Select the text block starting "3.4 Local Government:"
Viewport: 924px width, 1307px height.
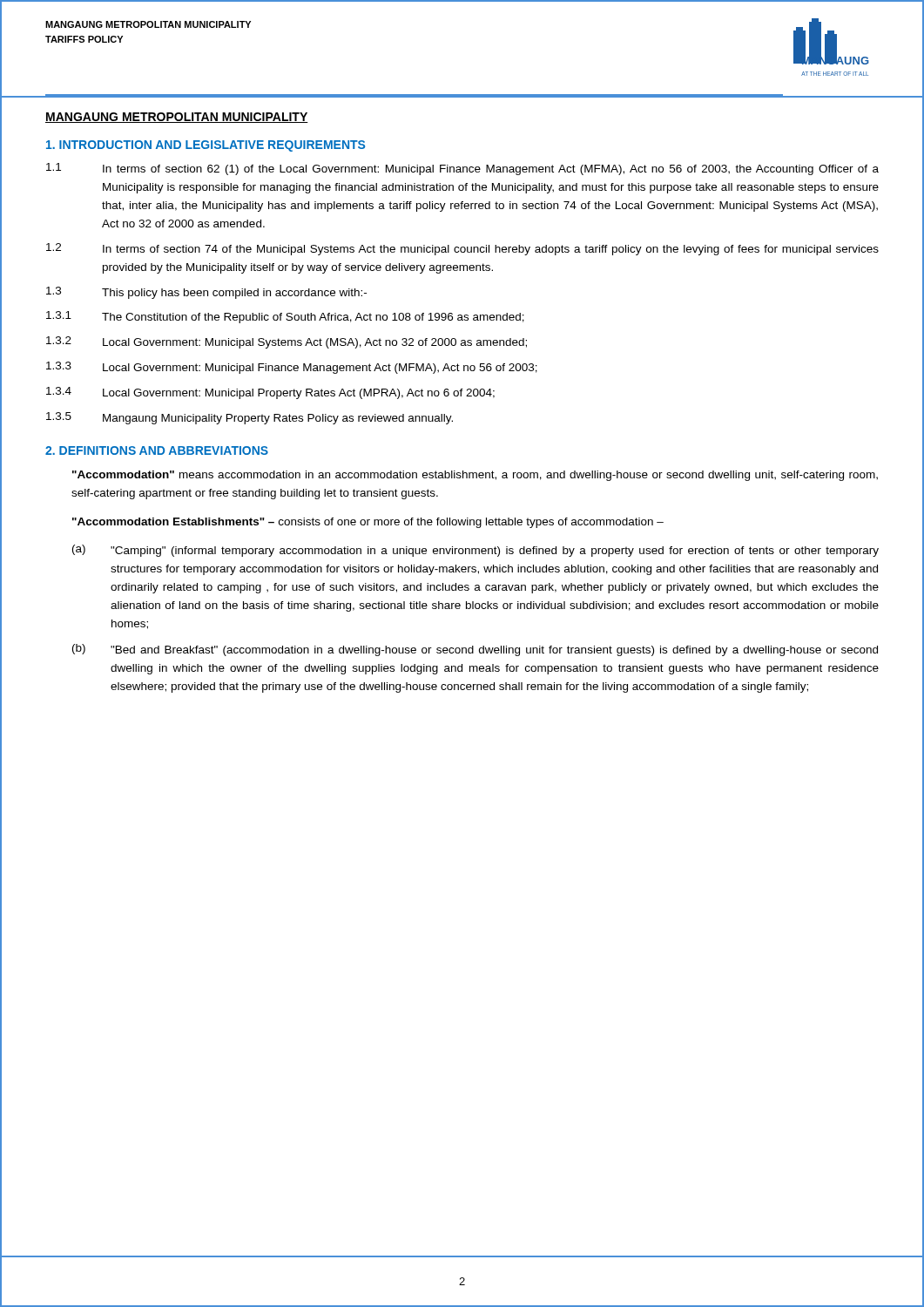click(462, 394)
